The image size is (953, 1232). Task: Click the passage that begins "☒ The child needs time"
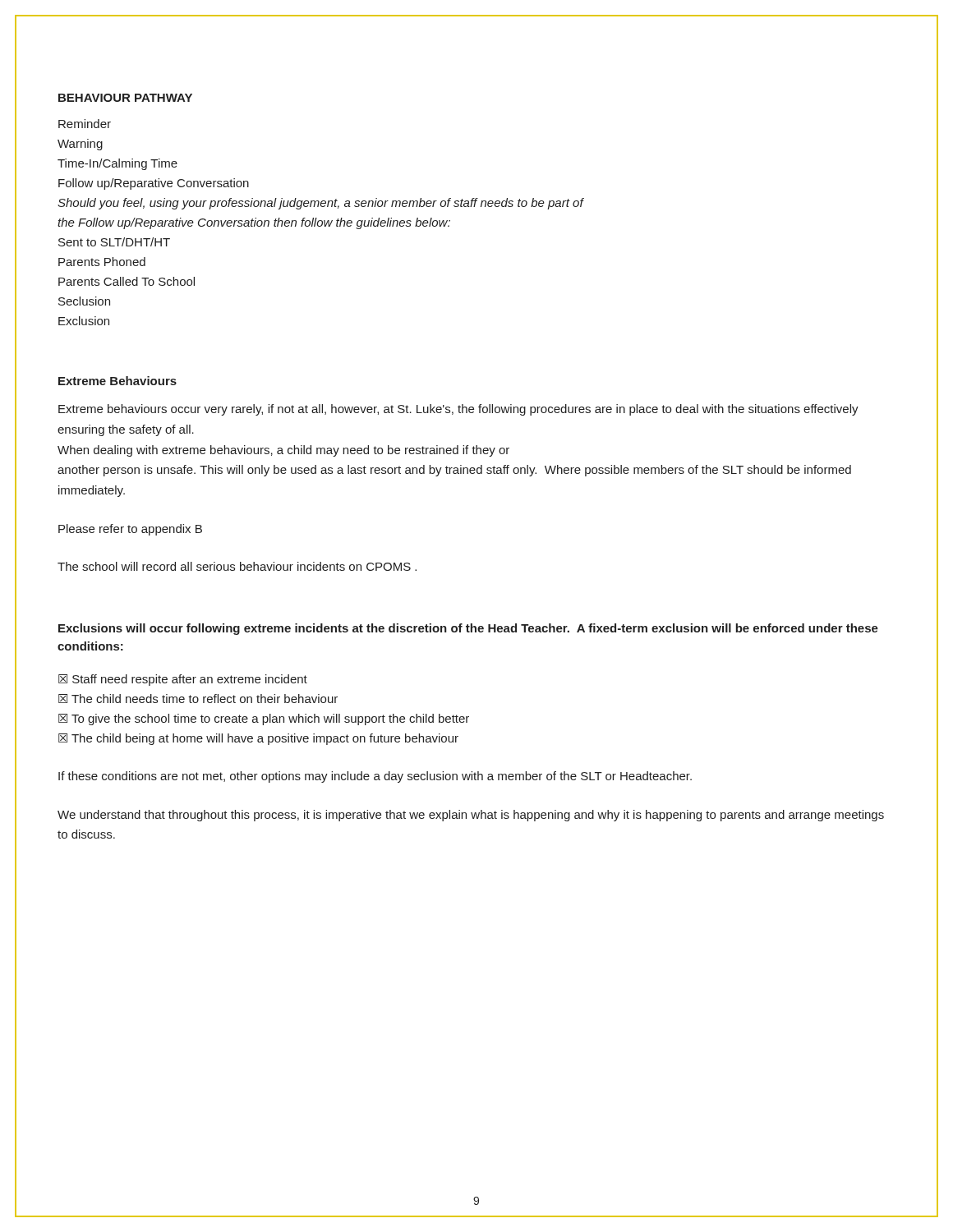[198, 698]
